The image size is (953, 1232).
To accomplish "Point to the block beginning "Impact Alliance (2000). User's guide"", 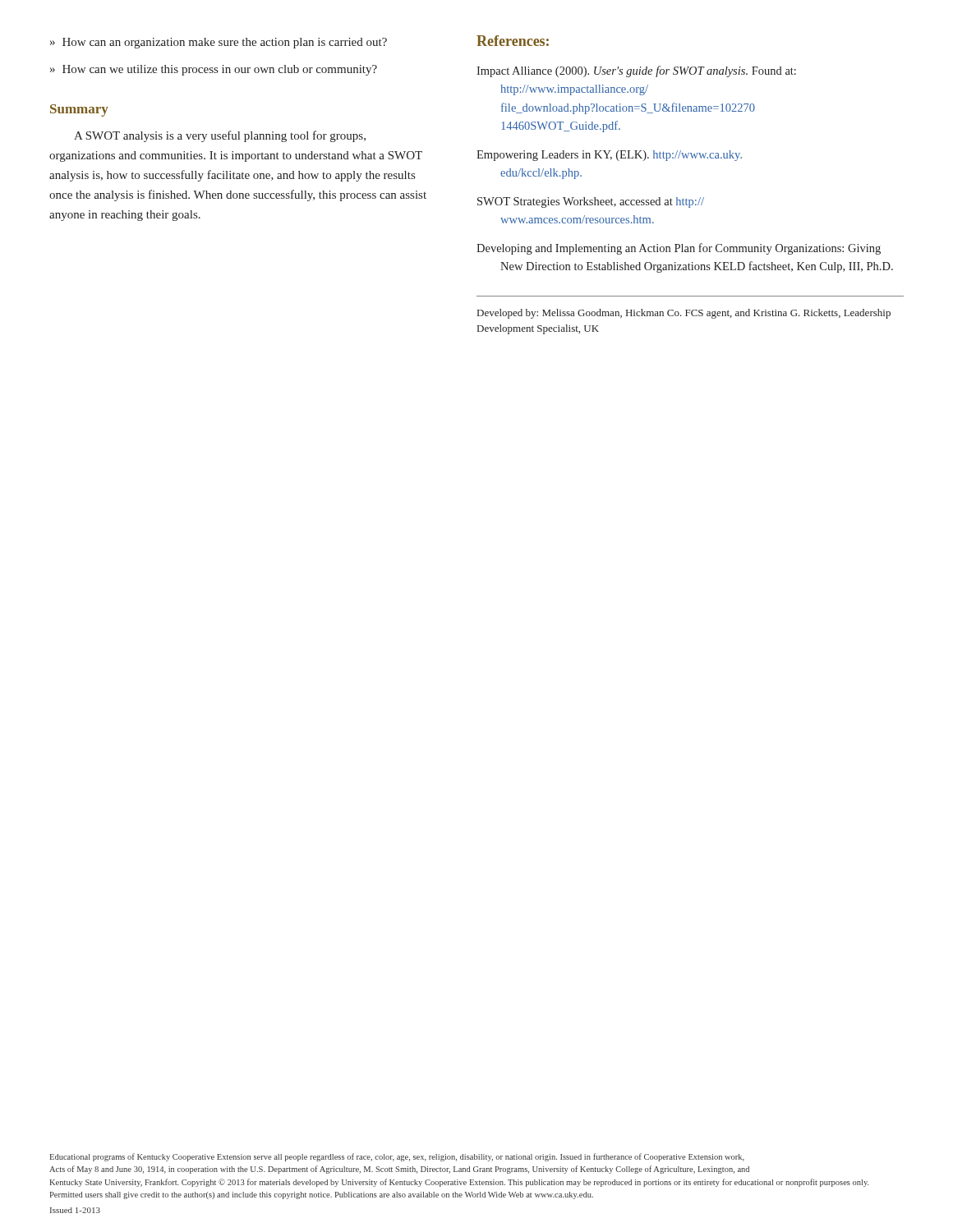I will click(x=637, y=98).
